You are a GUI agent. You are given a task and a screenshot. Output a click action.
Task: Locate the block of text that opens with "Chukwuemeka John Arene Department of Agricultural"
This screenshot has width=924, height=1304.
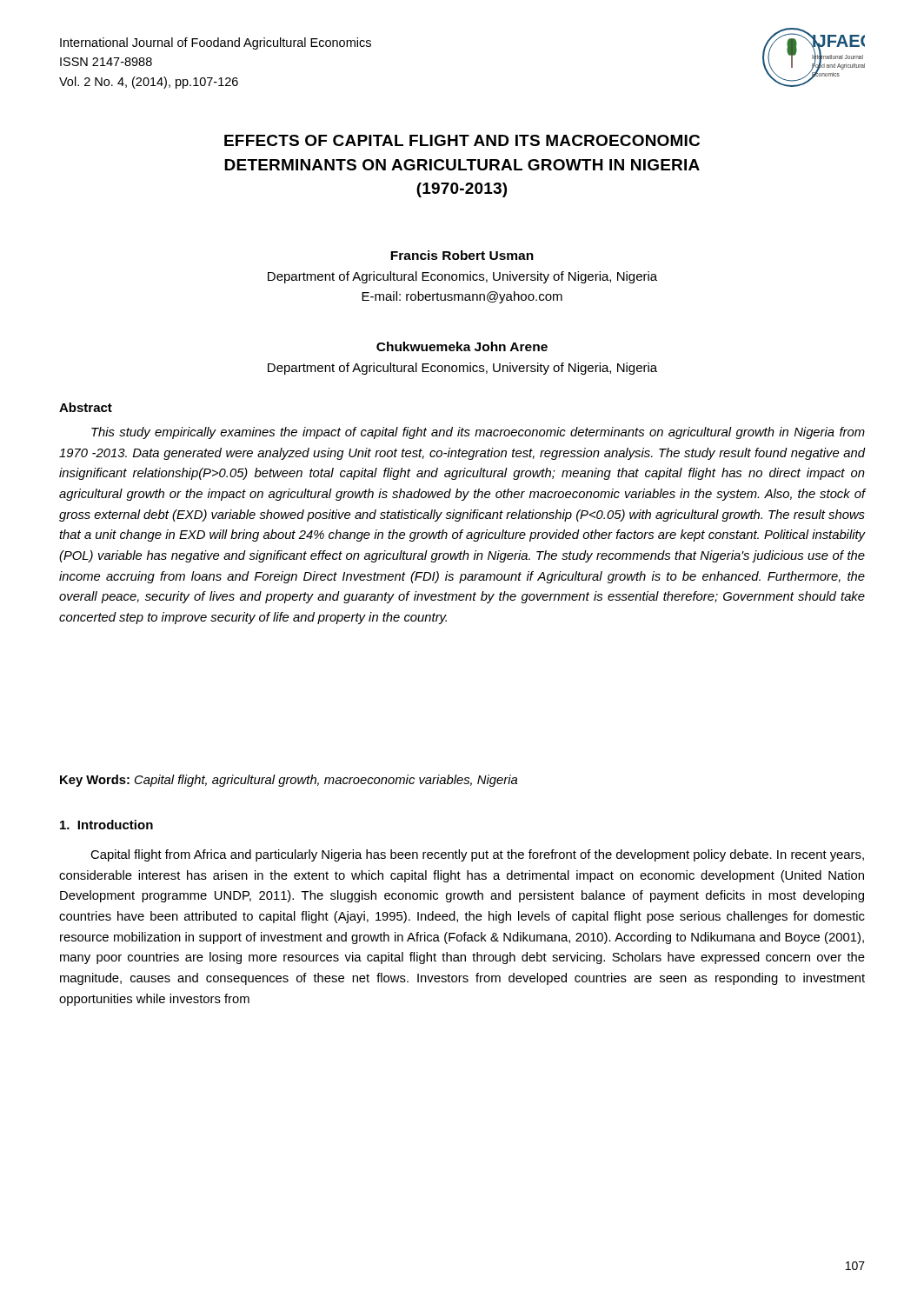pyautogui.click(x=462, y=358)
